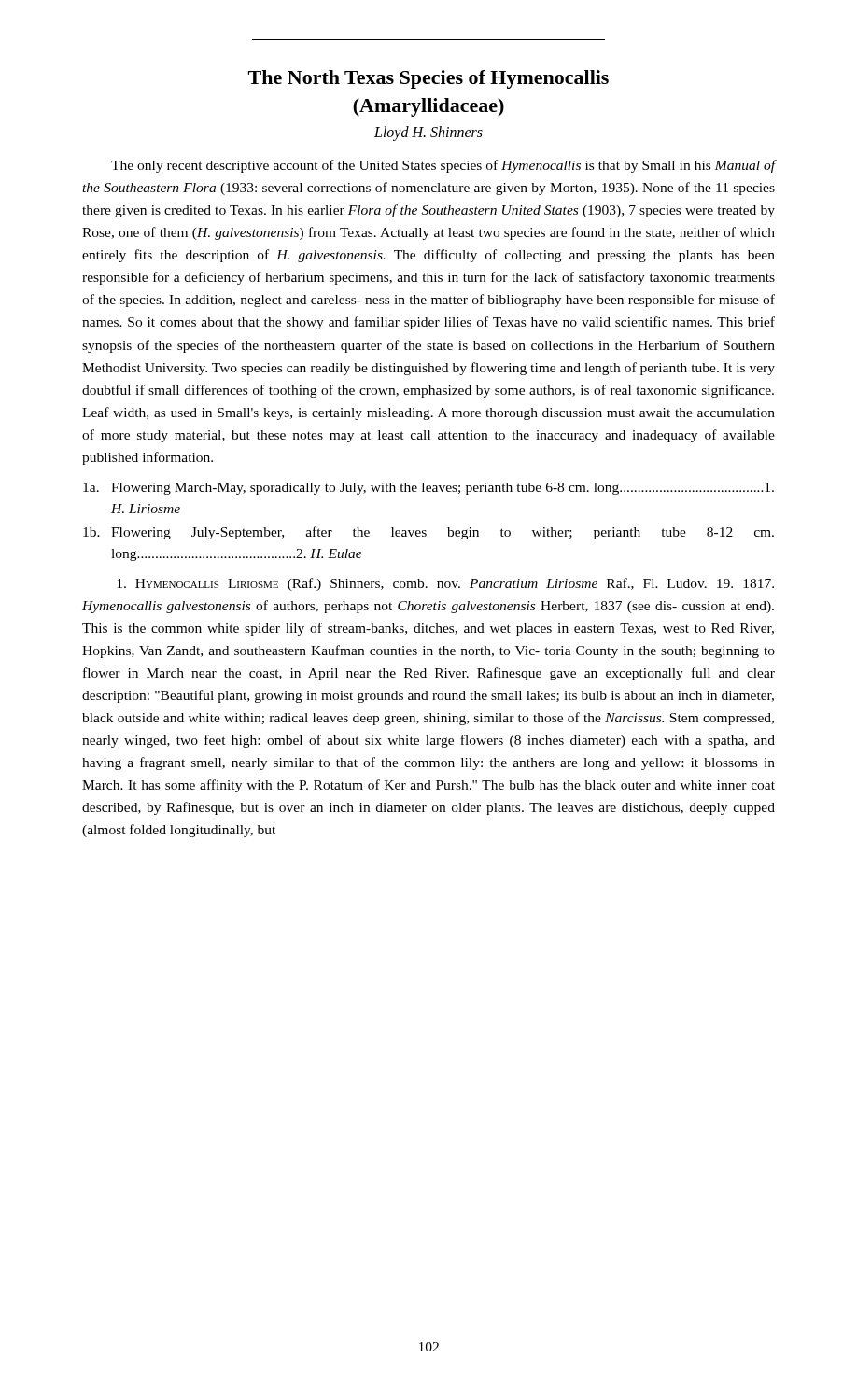Viewport: 857px width, 1400px height.
Task: Find the block on this page that starts "1a. Flowering March-May, sporadically"
Action: point(428,497)
